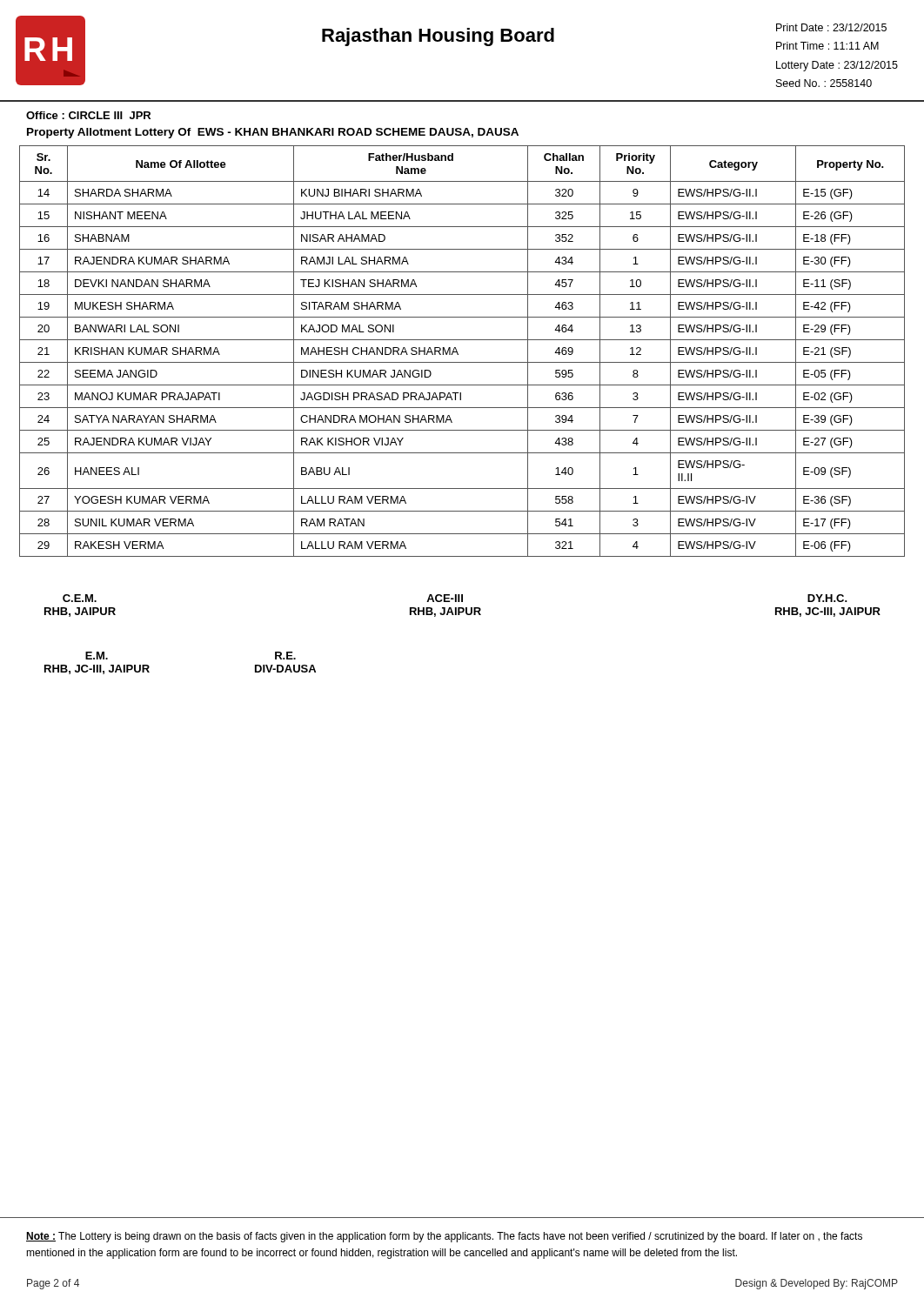Point to "C.E.M. RHB, JAIPUR"
This screenshot has width=924, height=1305.
pyautogui.click(x=80, y=605)
